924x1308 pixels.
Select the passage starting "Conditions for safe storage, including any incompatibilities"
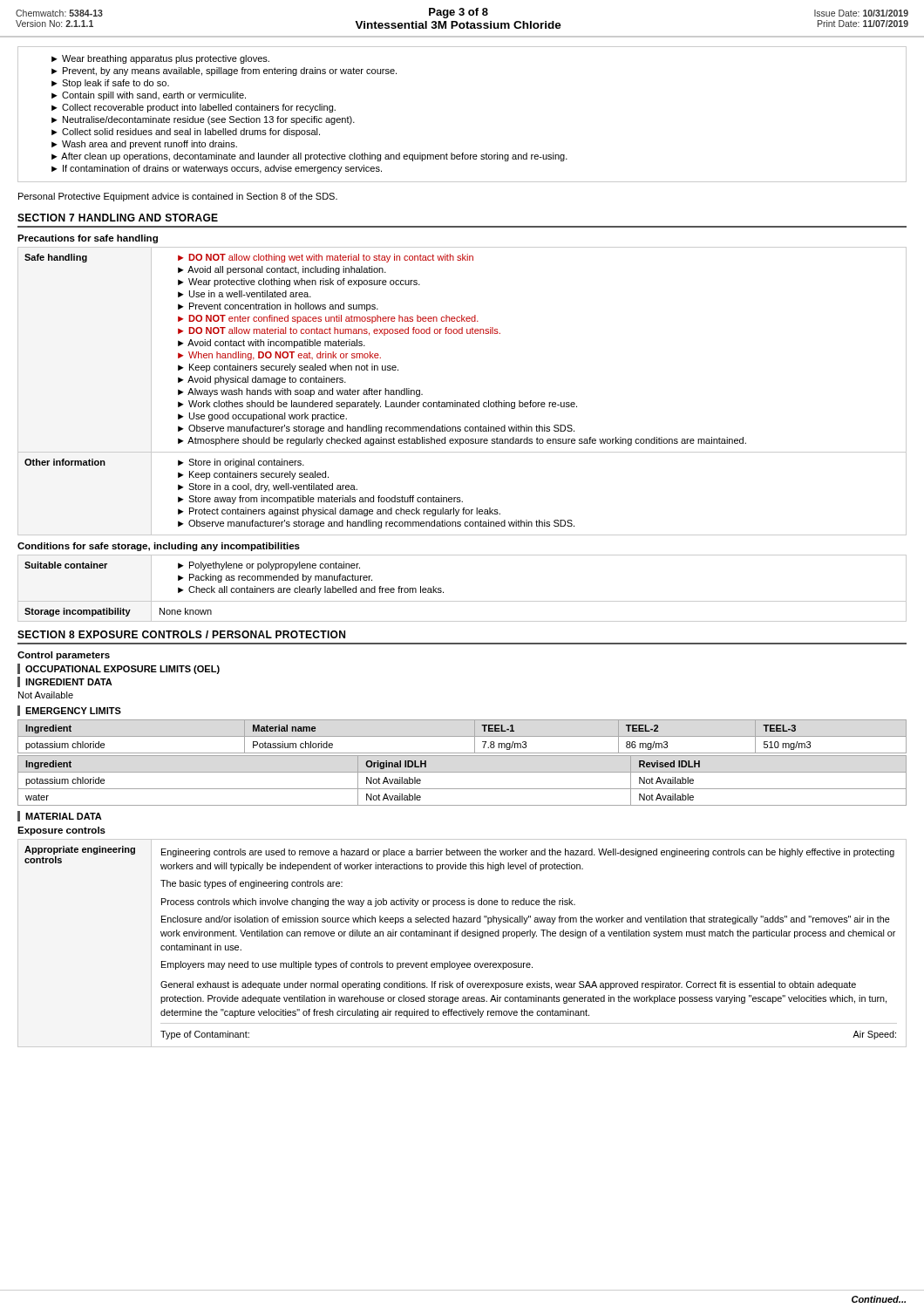[x=159, y=546]
